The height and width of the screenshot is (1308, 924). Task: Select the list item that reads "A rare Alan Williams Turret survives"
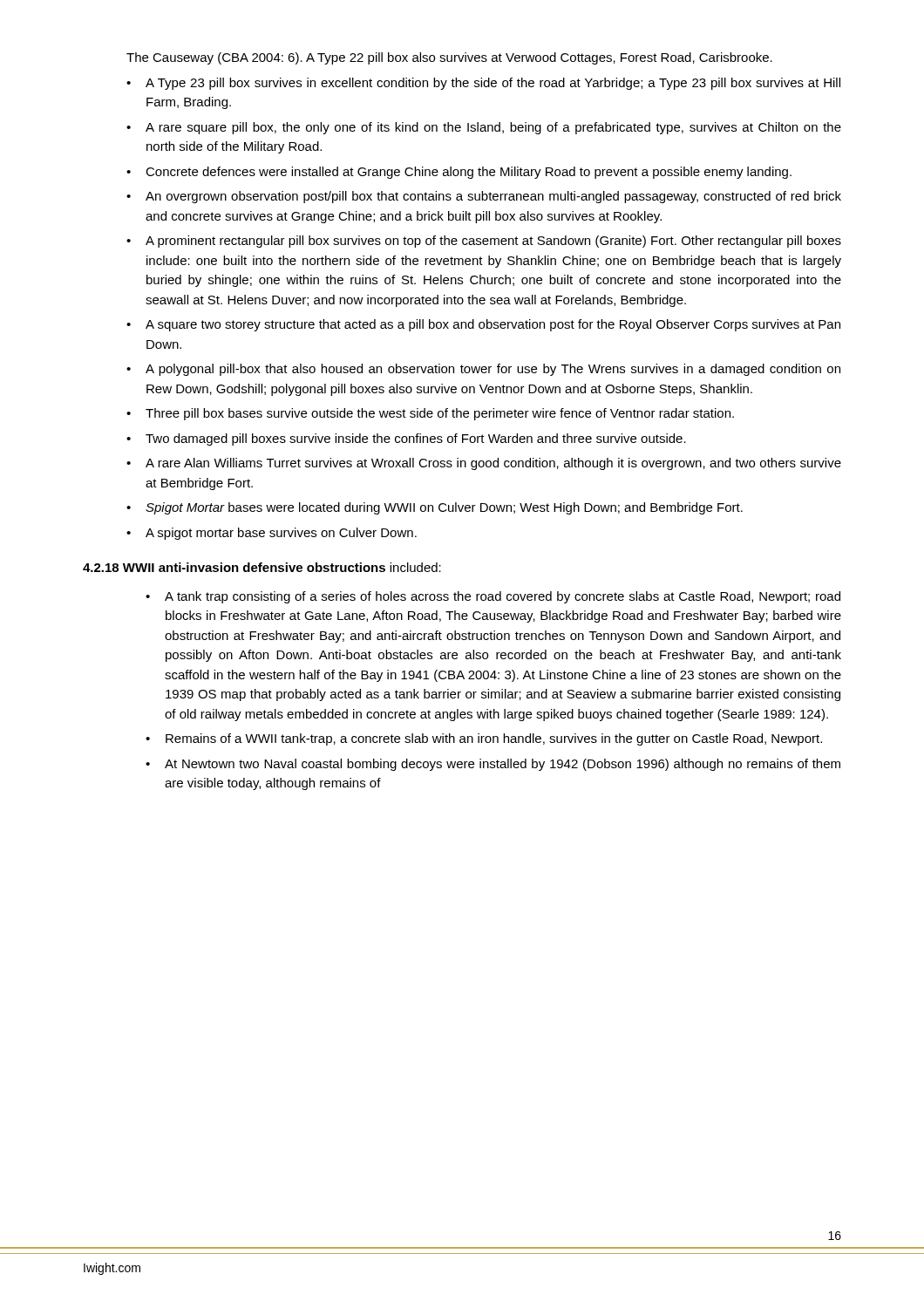(x=493, y=472)
